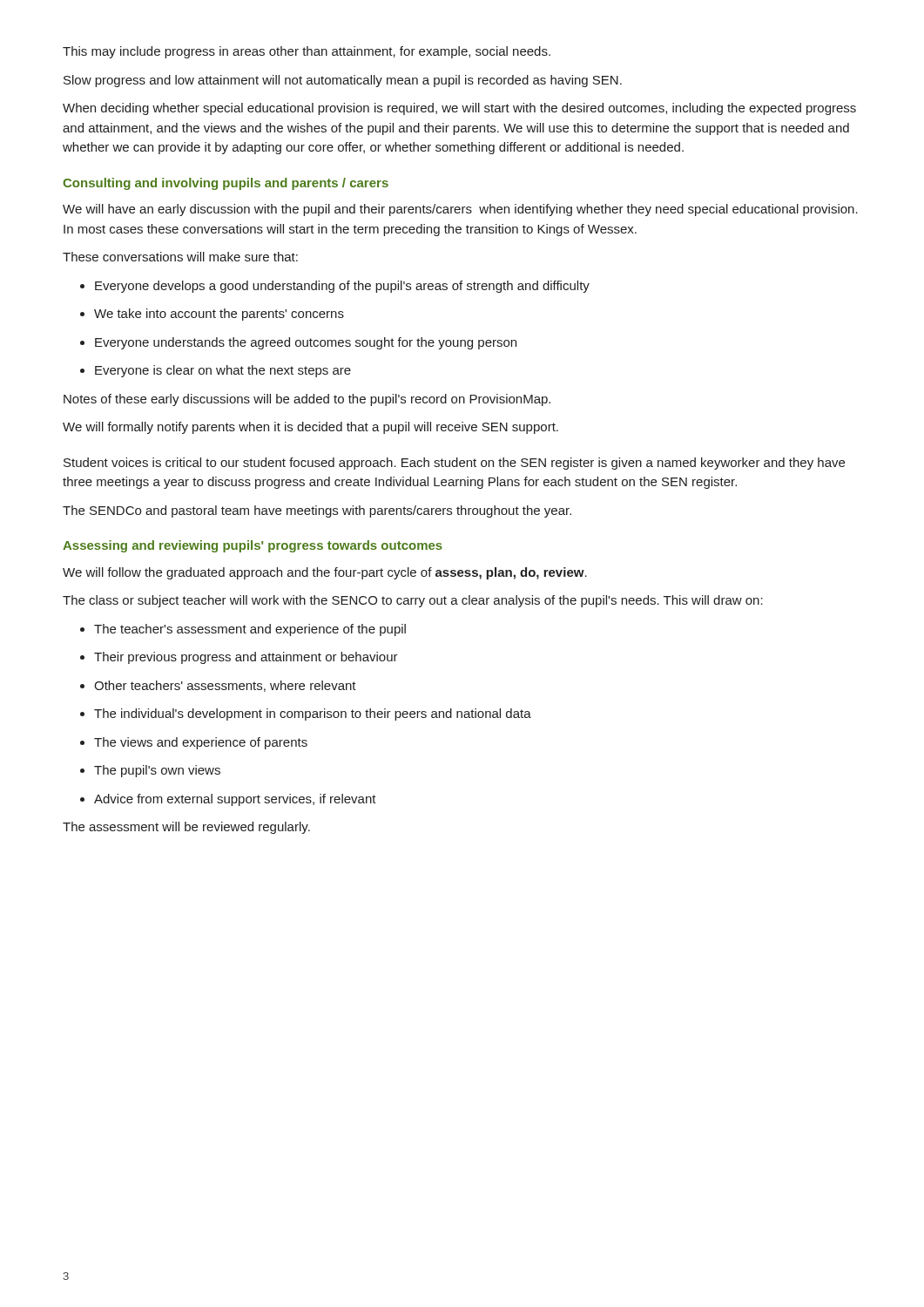Locate the list item that says "The teacher's assessment and experience of the pupil"

pyautogui.click(x=243, y=630)
